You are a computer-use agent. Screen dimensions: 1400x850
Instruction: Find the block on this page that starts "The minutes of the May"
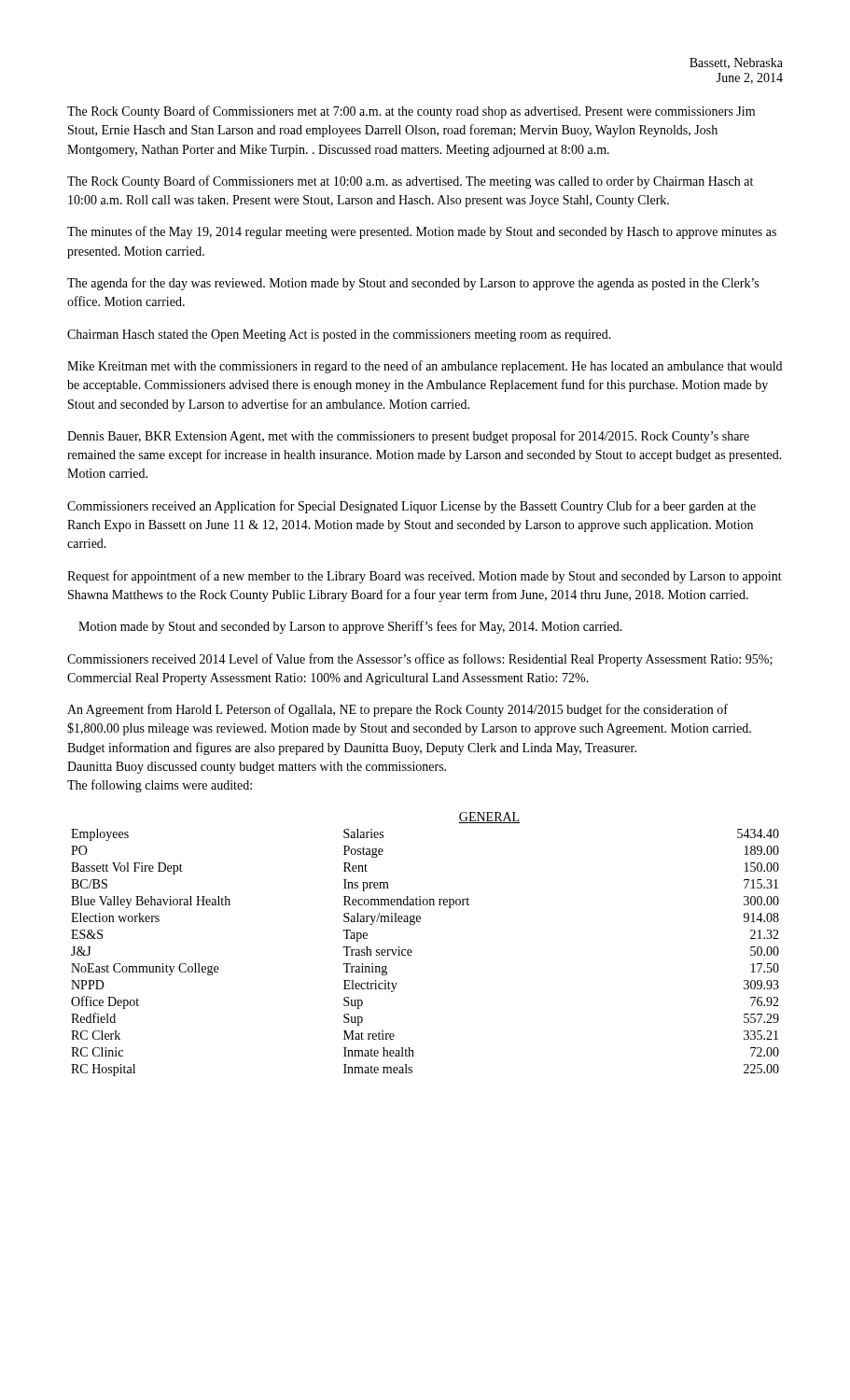pyautogui.click(x=422, y=242)
